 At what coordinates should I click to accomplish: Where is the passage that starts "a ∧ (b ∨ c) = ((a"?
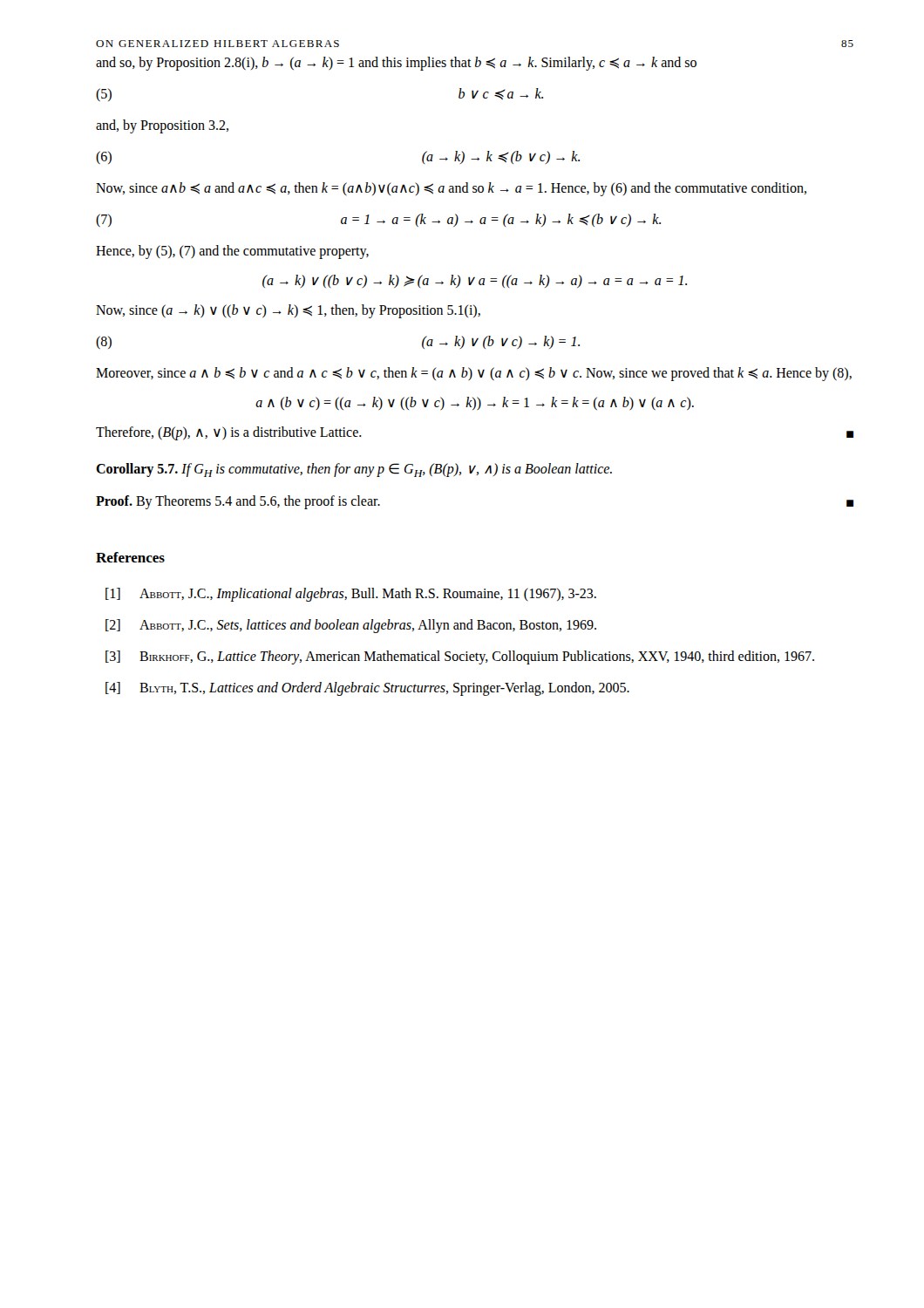[475, 403]
